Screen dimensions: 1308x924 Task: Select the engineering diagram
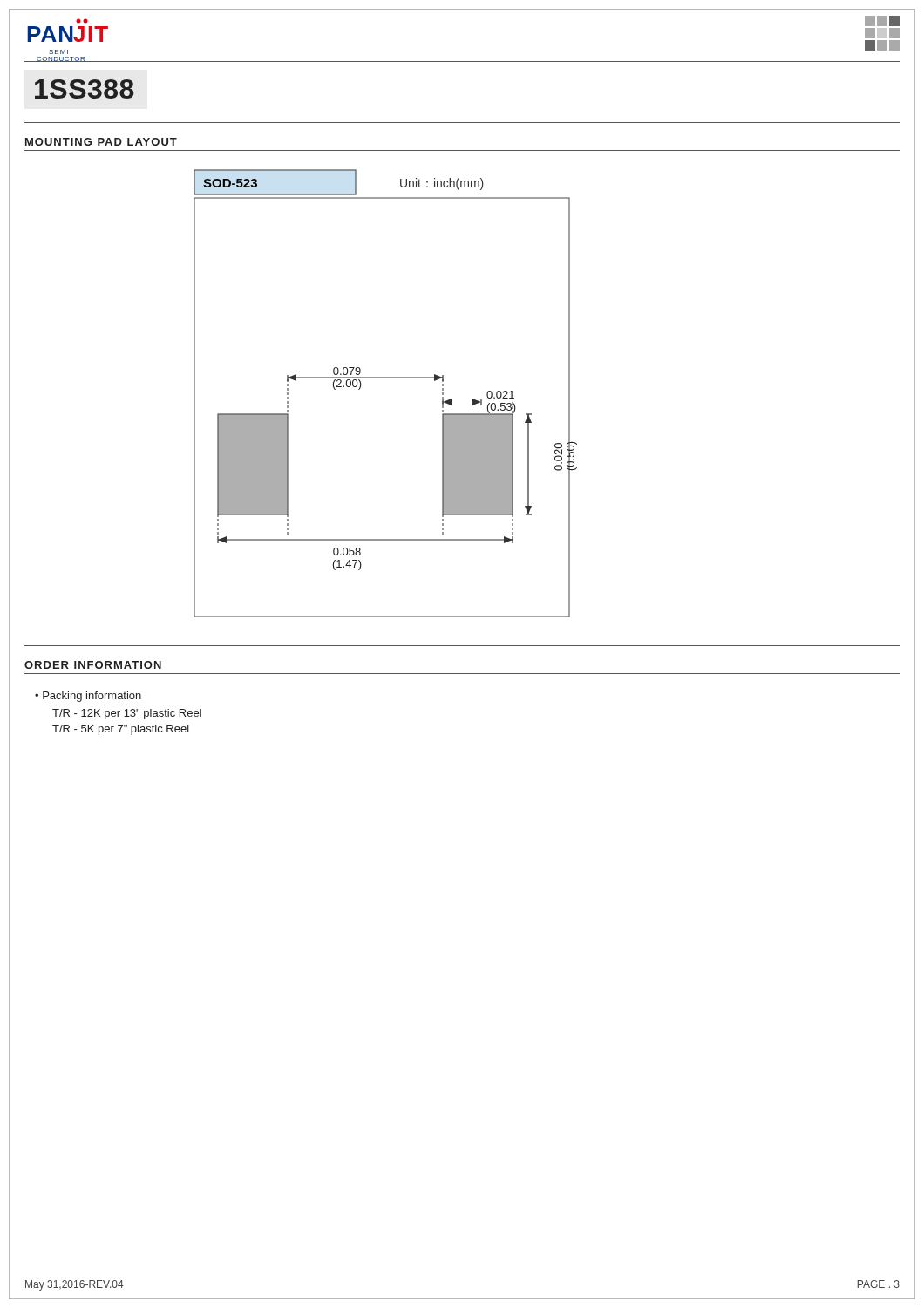[x=462, y=407]
